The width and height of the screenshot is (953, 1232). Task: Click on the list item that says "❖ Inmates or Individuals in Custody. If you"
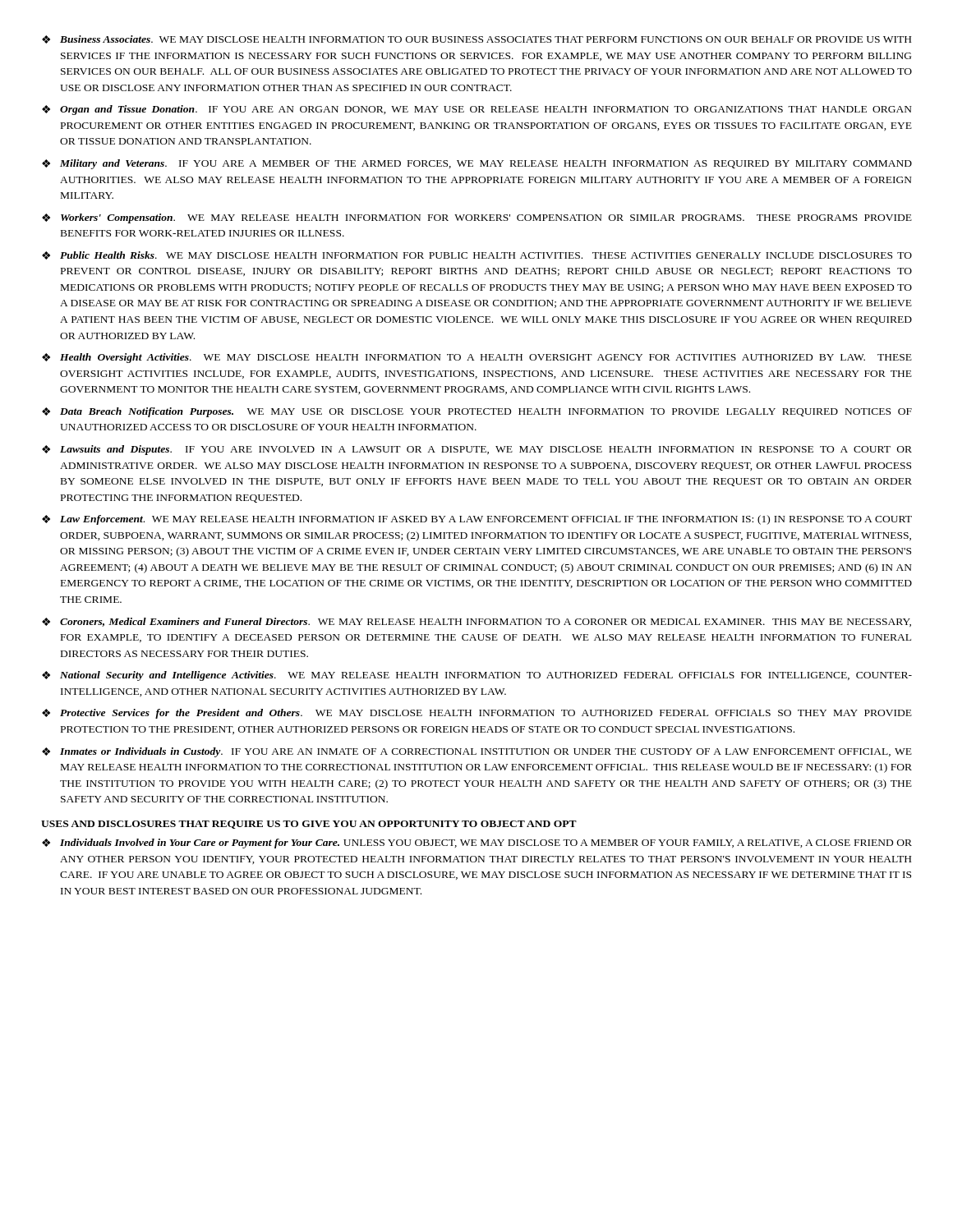click(x=476, y=775)
